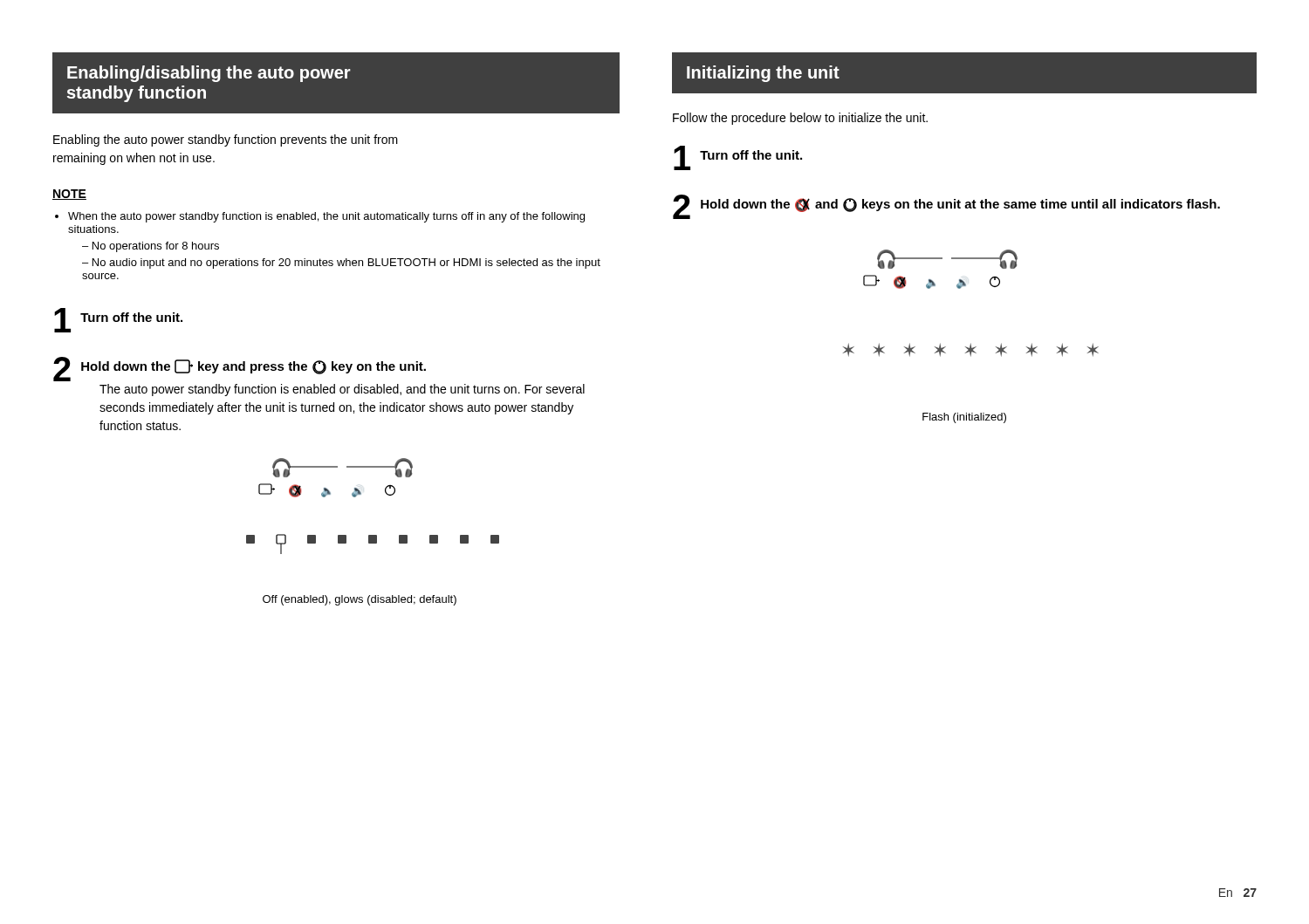The height and width of the screenshot is (924, 1309).
Task: Find the list item that reads "When the auto"
Action: (326, 217)
